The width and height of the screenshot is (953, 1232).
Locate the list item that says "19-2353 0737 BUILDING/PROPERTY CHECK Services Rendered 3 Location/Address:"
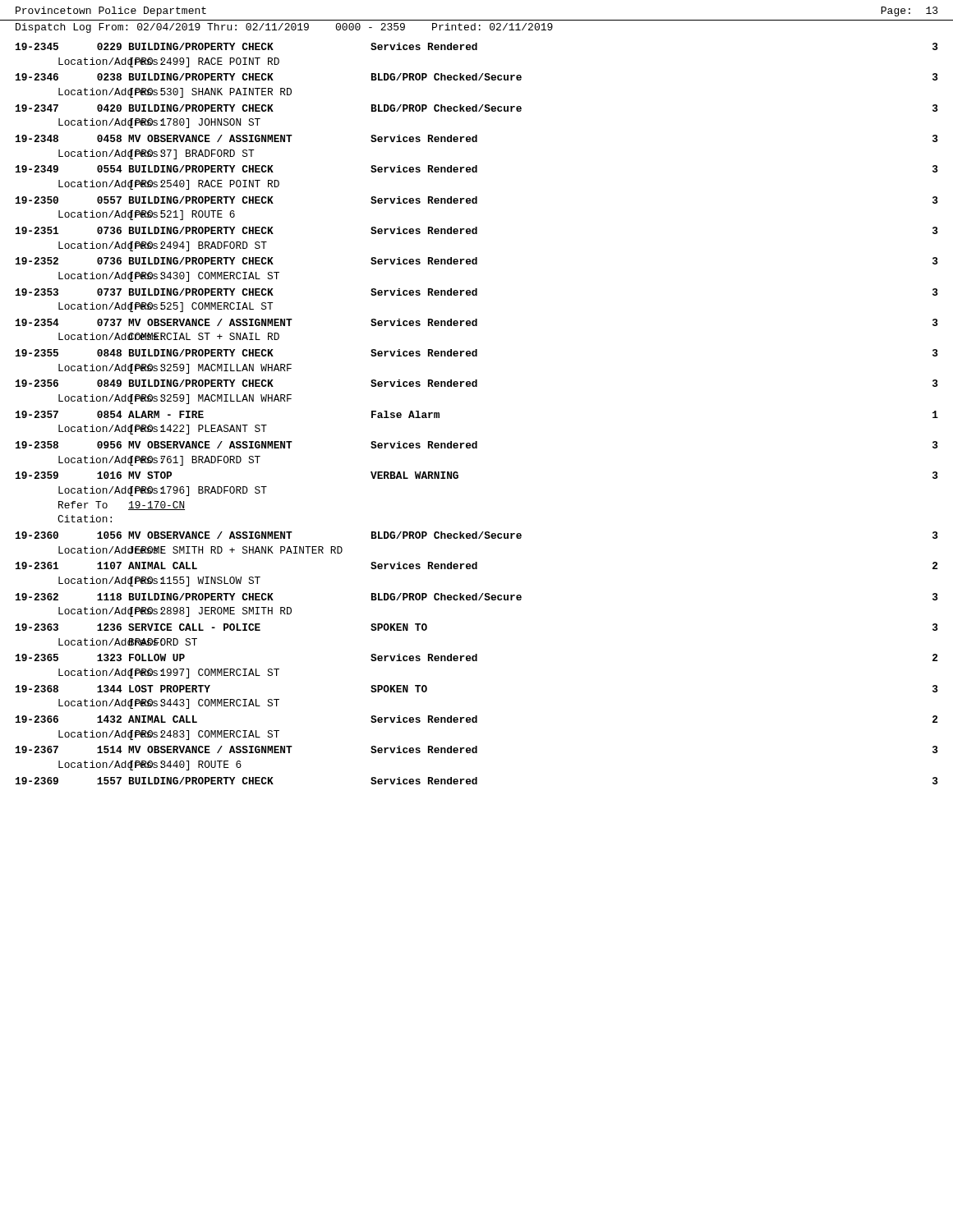tap(476, 300)
